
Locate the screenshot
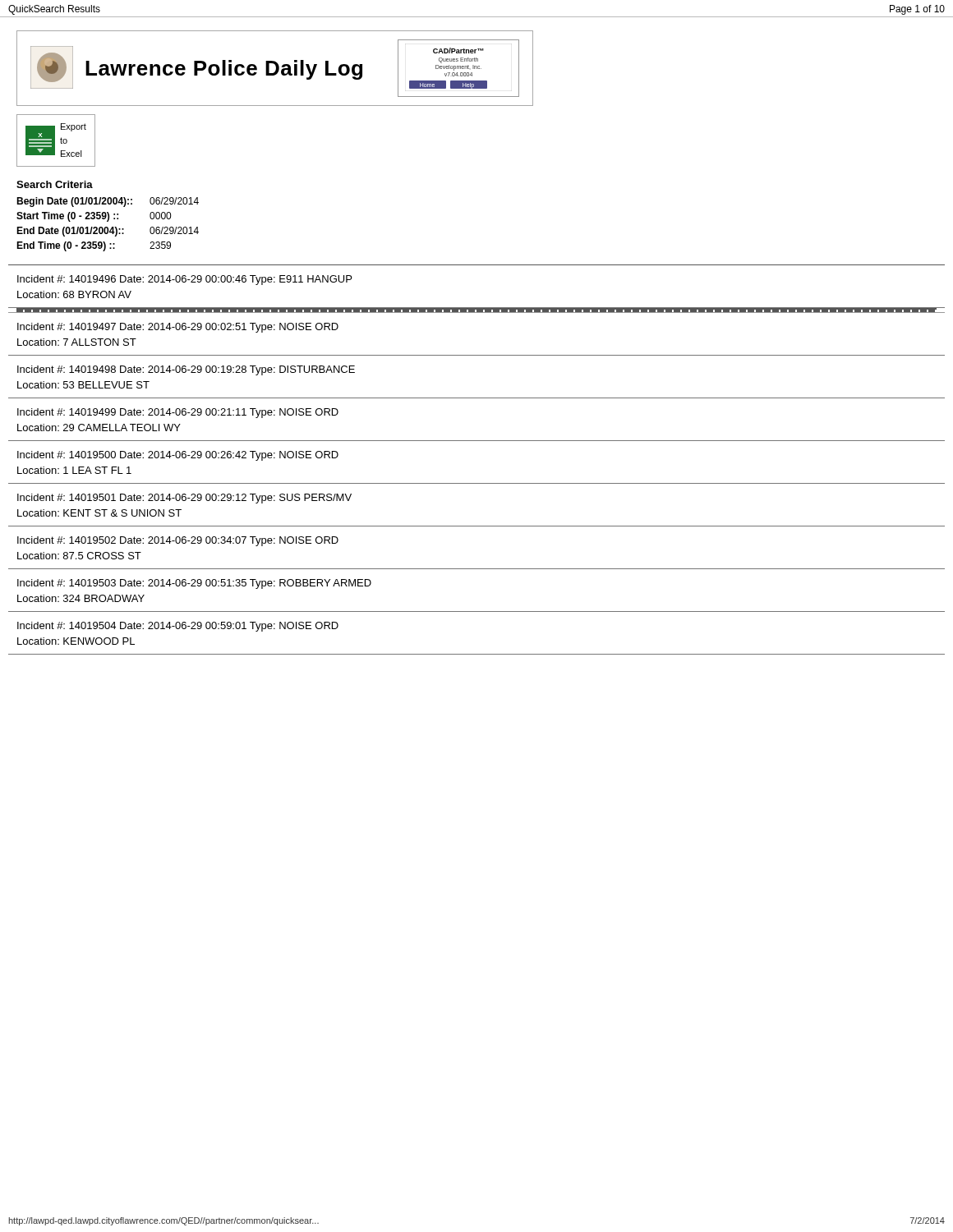[458, 68]
